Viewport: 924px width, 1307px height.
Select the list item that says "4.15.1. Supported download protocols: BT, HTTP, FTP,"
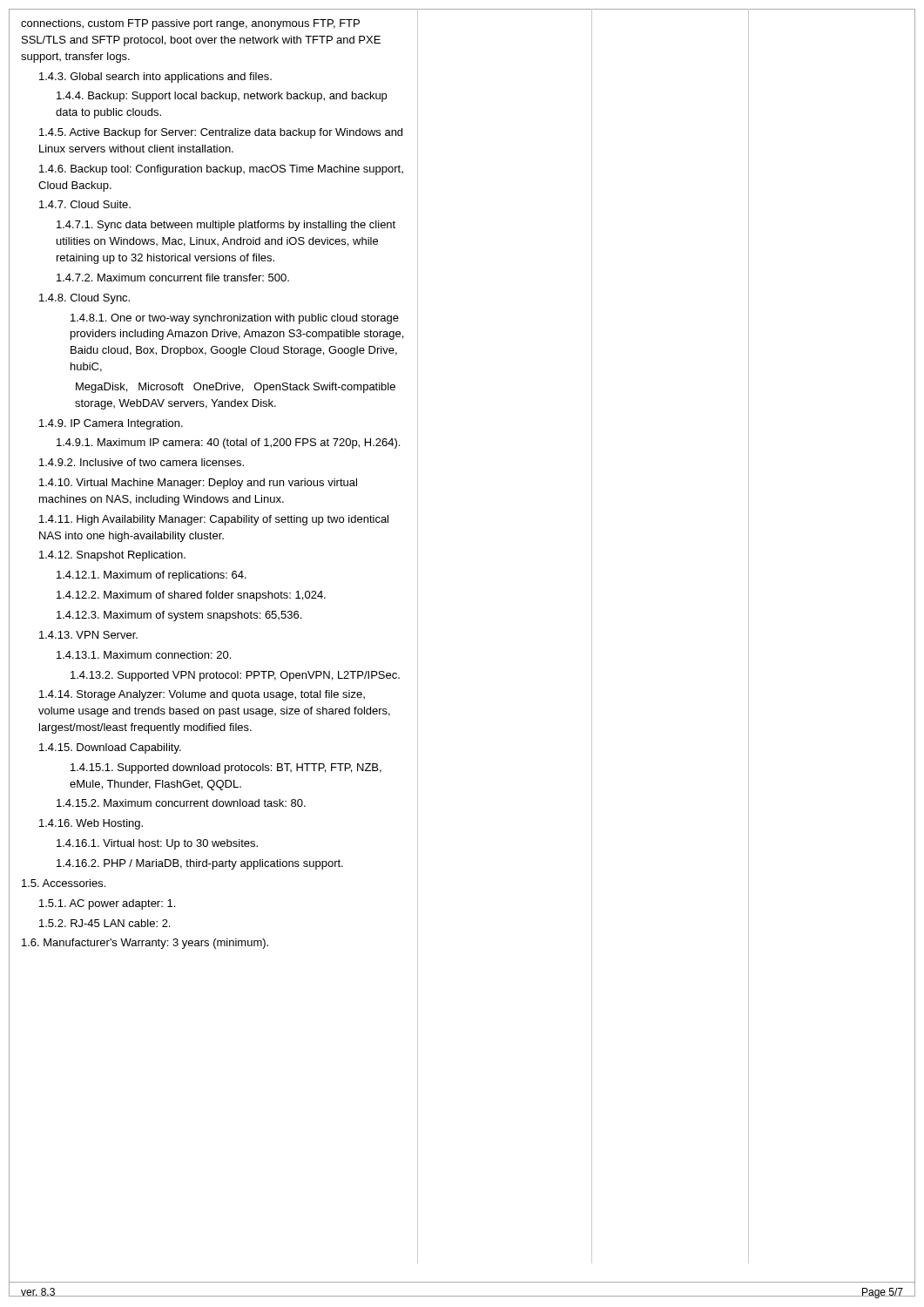(237, 776)
